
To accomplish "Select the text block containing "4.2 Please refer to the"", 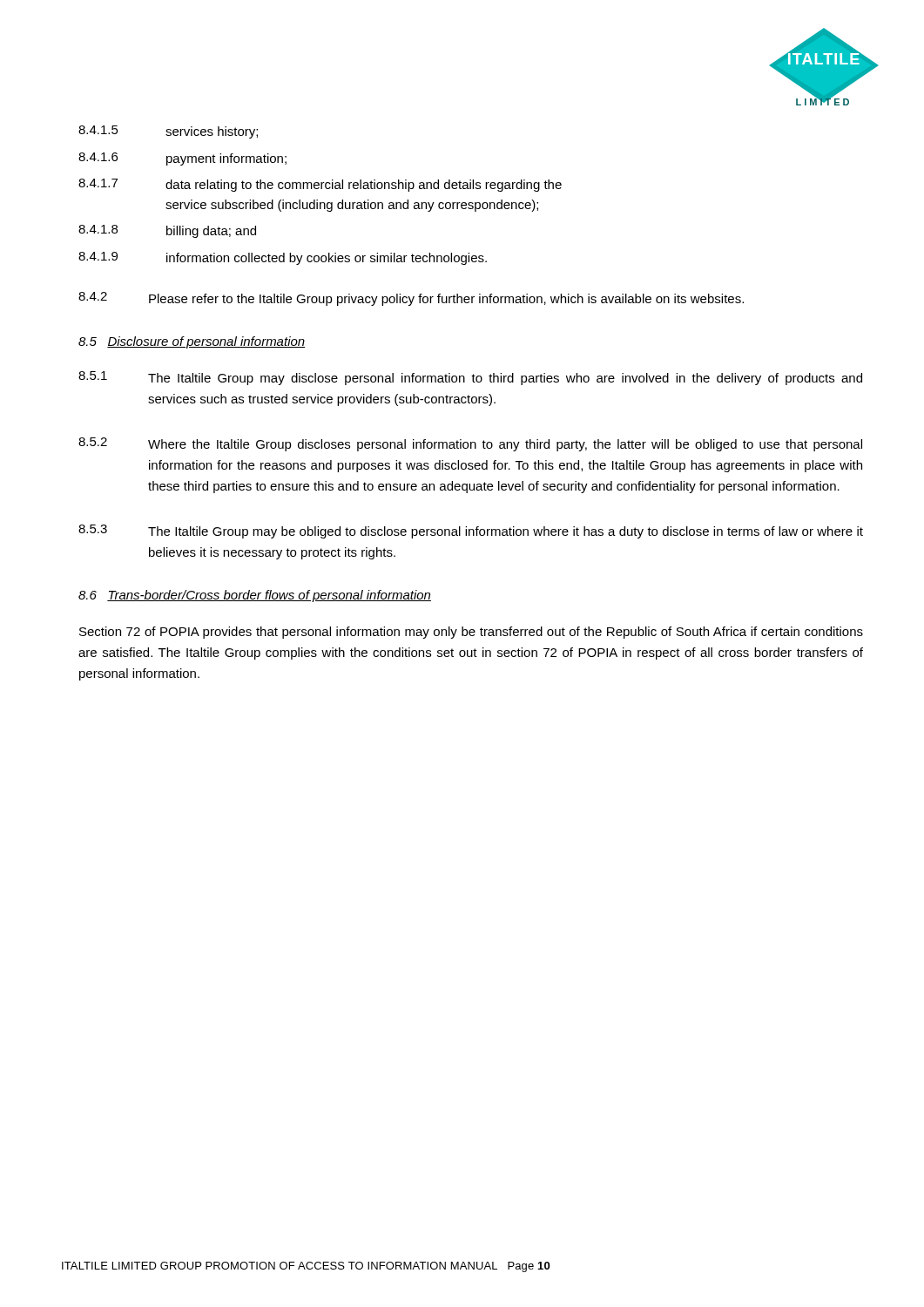I will tap(471, 299).
